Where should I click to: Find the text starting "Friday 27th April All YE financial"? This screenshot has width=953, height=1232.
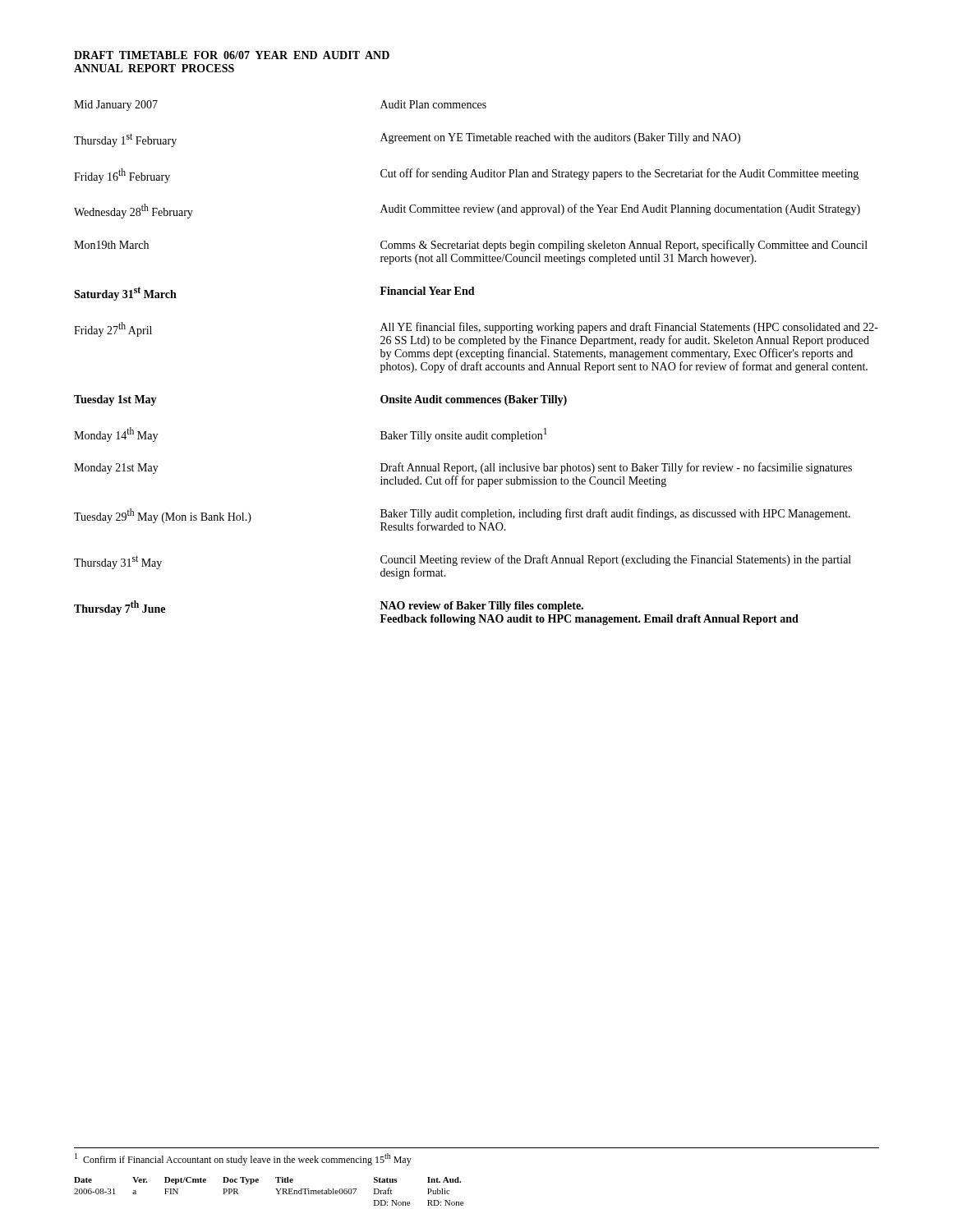pyautogui.click(x=476, y=353)
